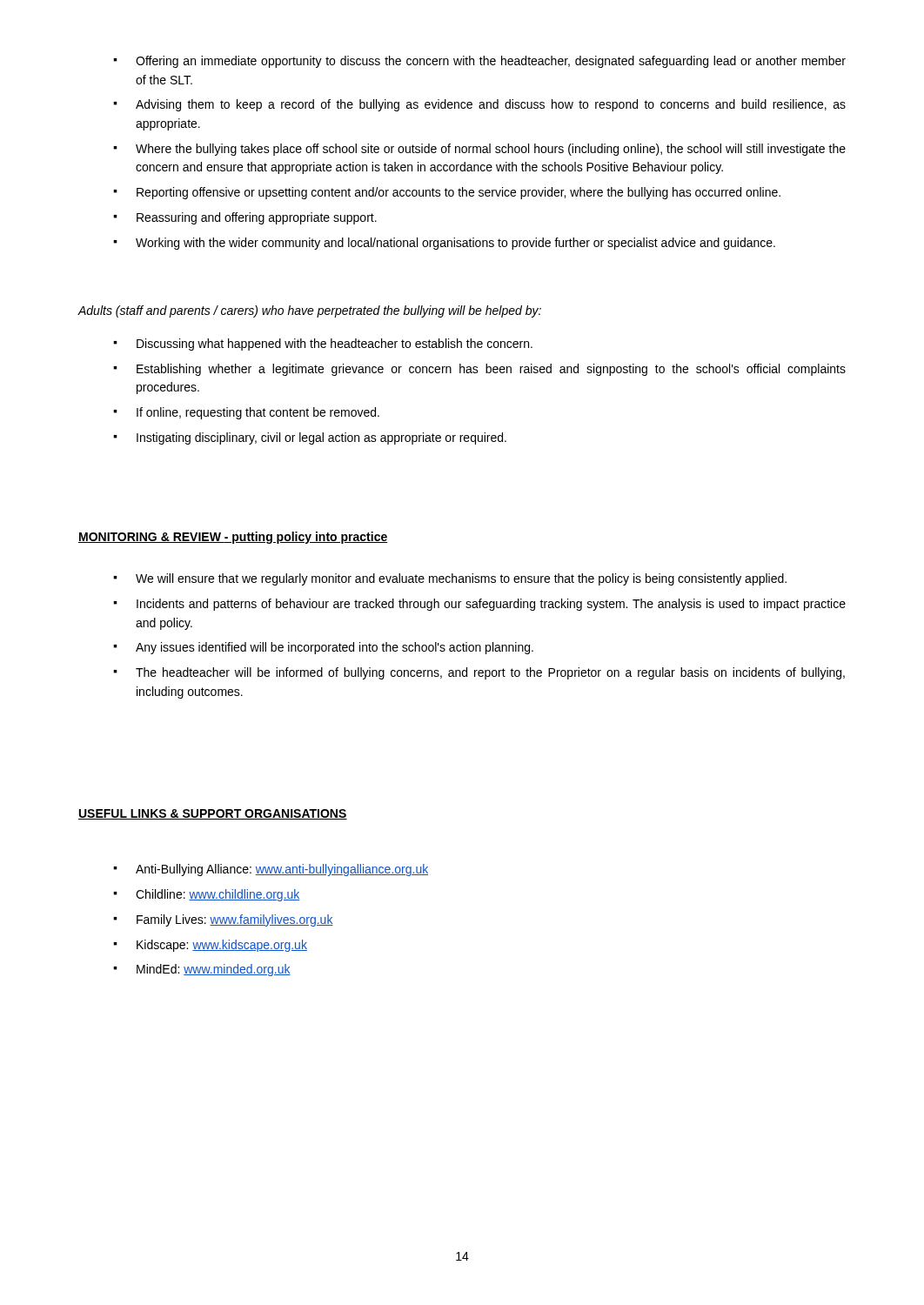Where is the passage that starts "▪ If online, requesting that"?

coord(246,413)
